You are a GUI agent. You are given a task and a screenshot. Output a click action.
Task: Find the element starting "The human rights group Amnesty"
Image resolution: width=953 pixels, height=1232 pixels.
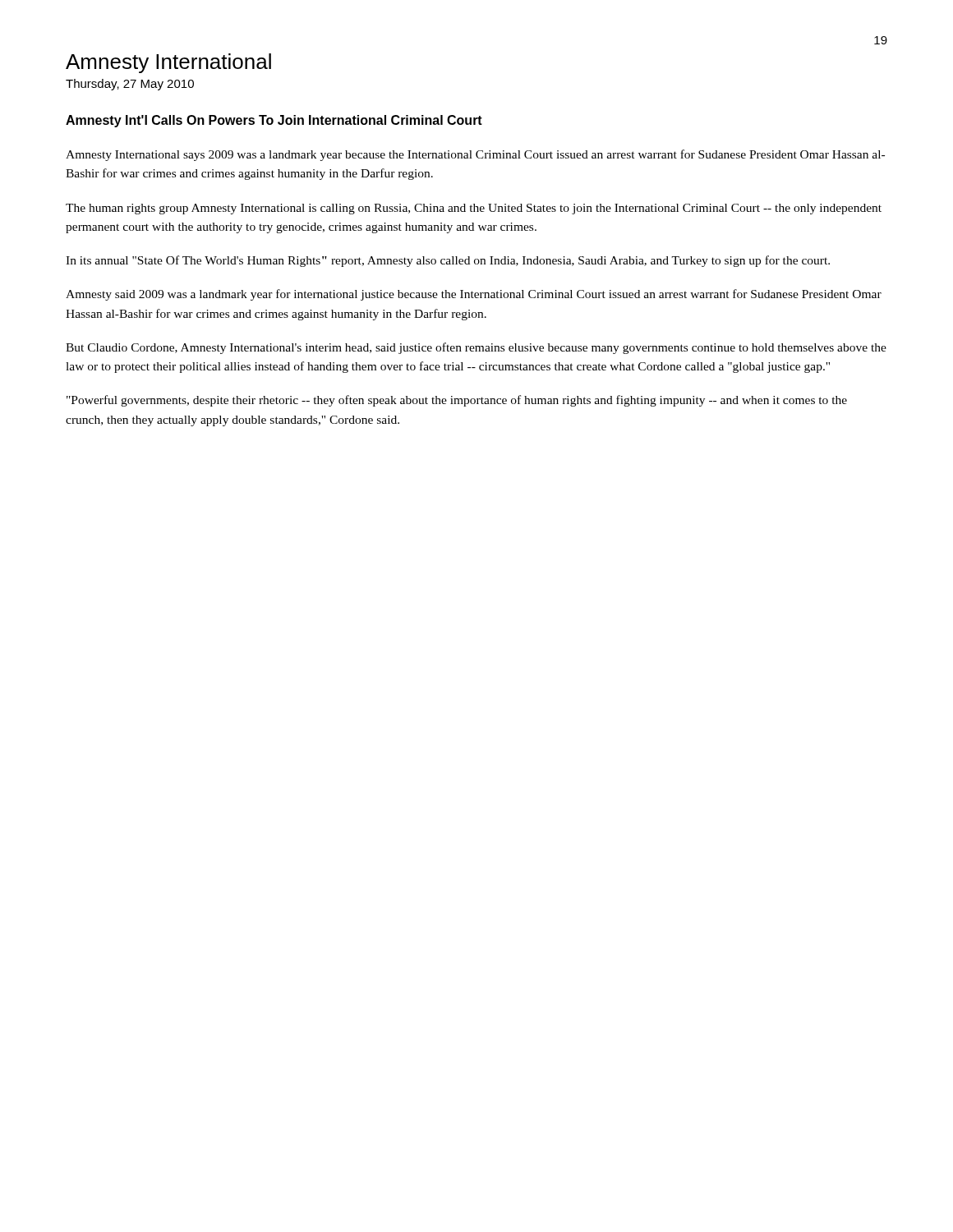474,217
